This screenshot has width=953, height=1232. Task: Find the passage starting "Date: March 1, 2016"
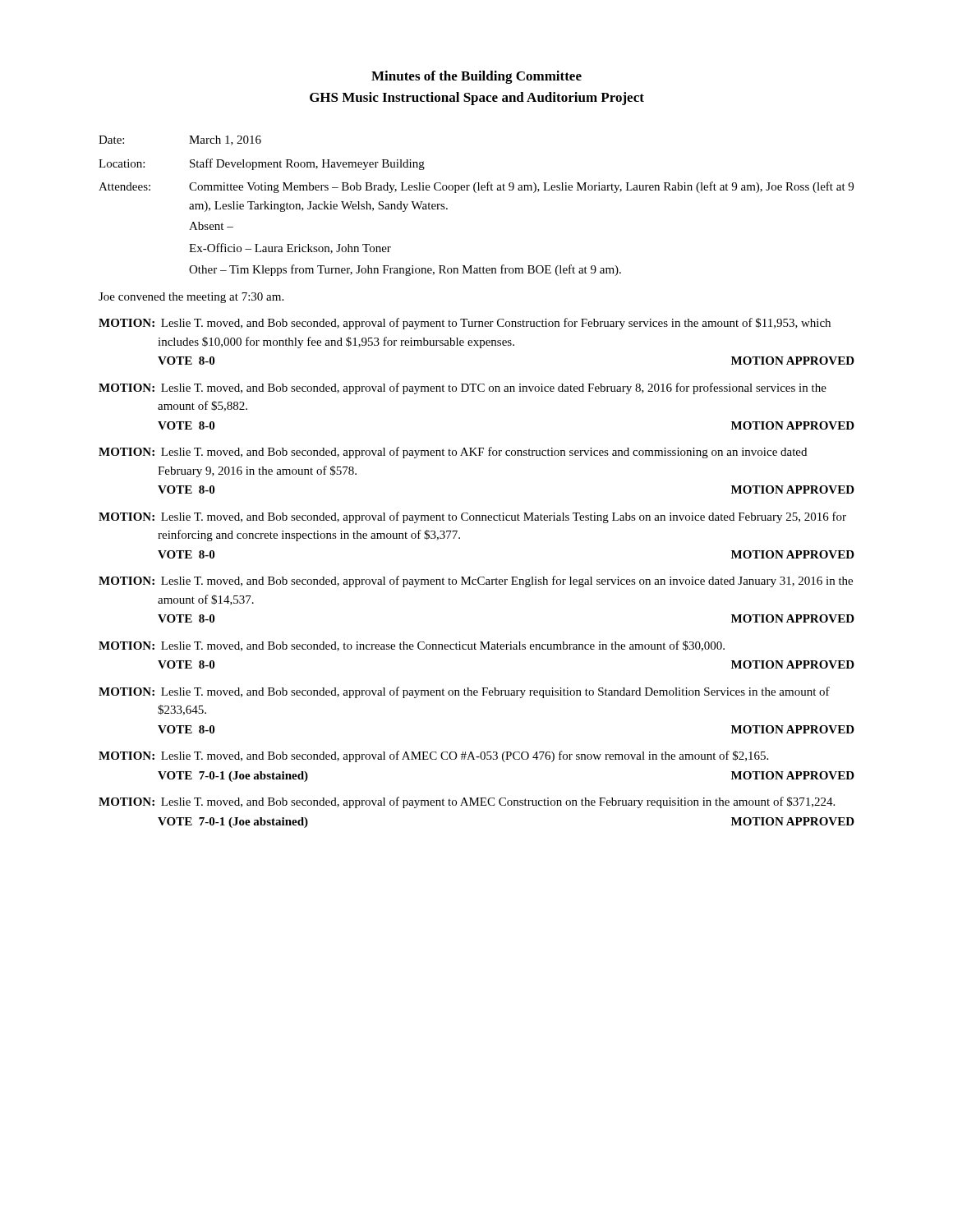(x=106, y=140)
